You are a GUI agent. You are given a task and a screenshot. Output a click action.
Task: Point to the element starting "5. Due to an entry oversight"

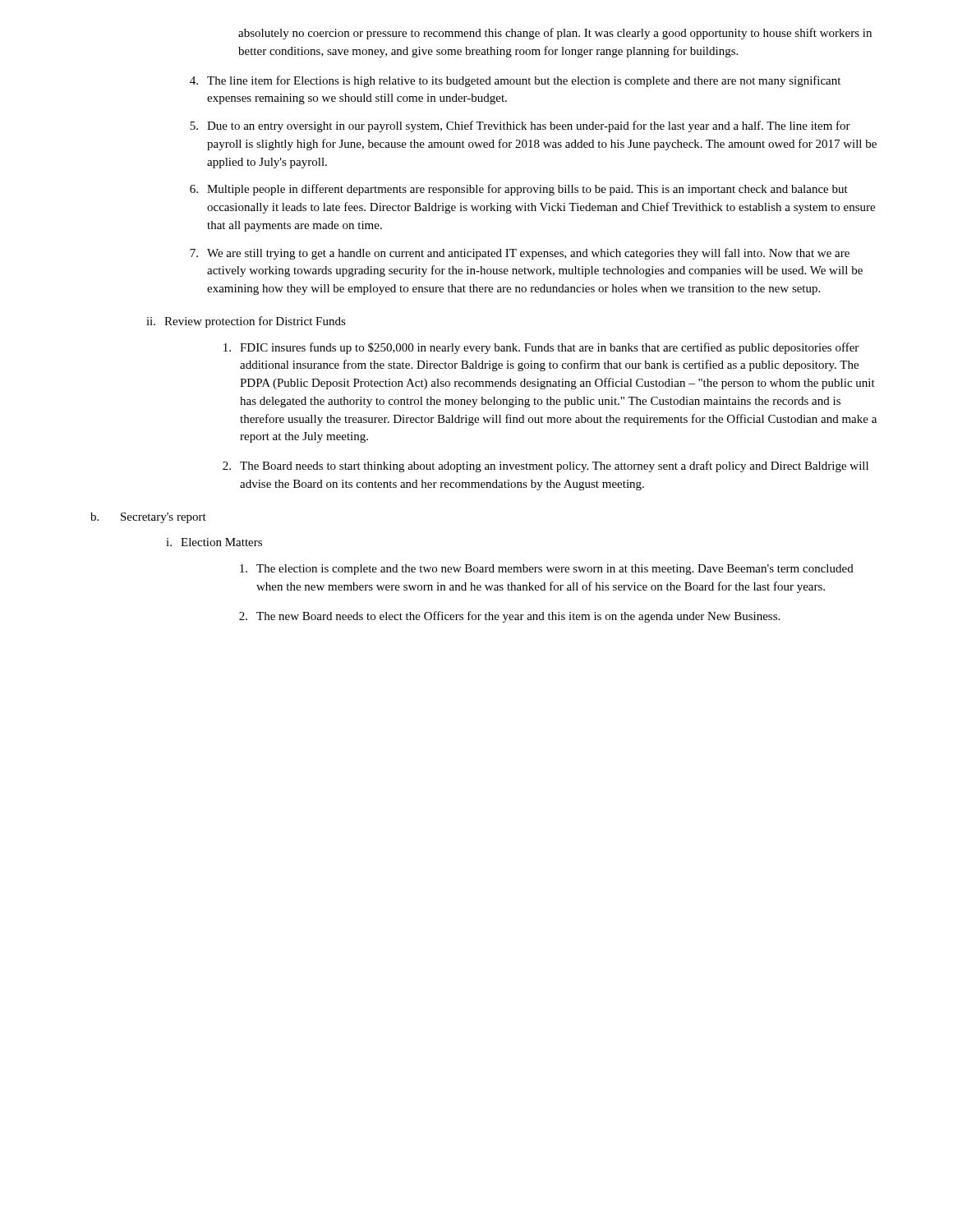pos(526,144)
